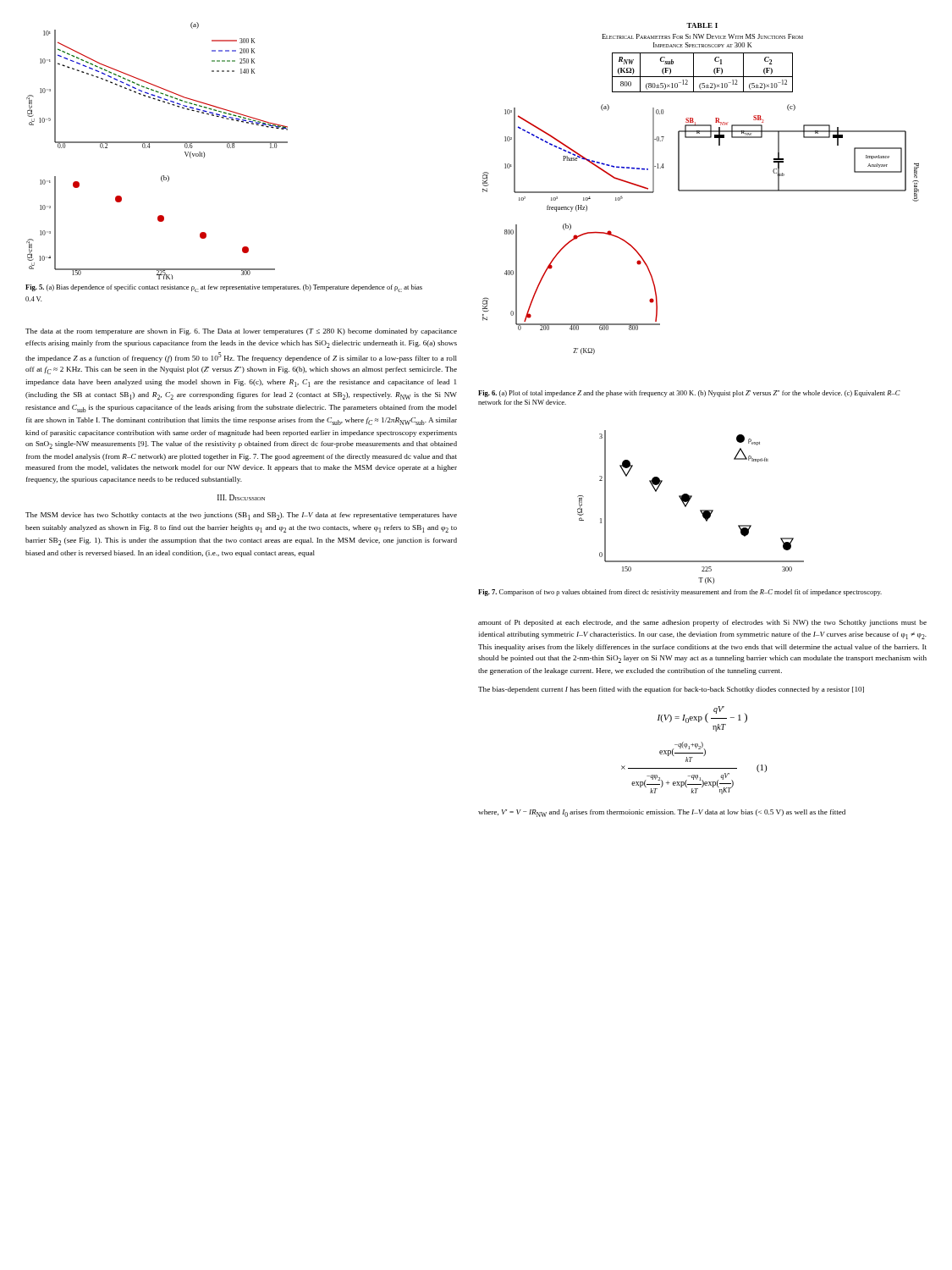Locate the block of text that opens with "The MSM device"
This screenshot has width=952, height=1270.
(241, 535)
